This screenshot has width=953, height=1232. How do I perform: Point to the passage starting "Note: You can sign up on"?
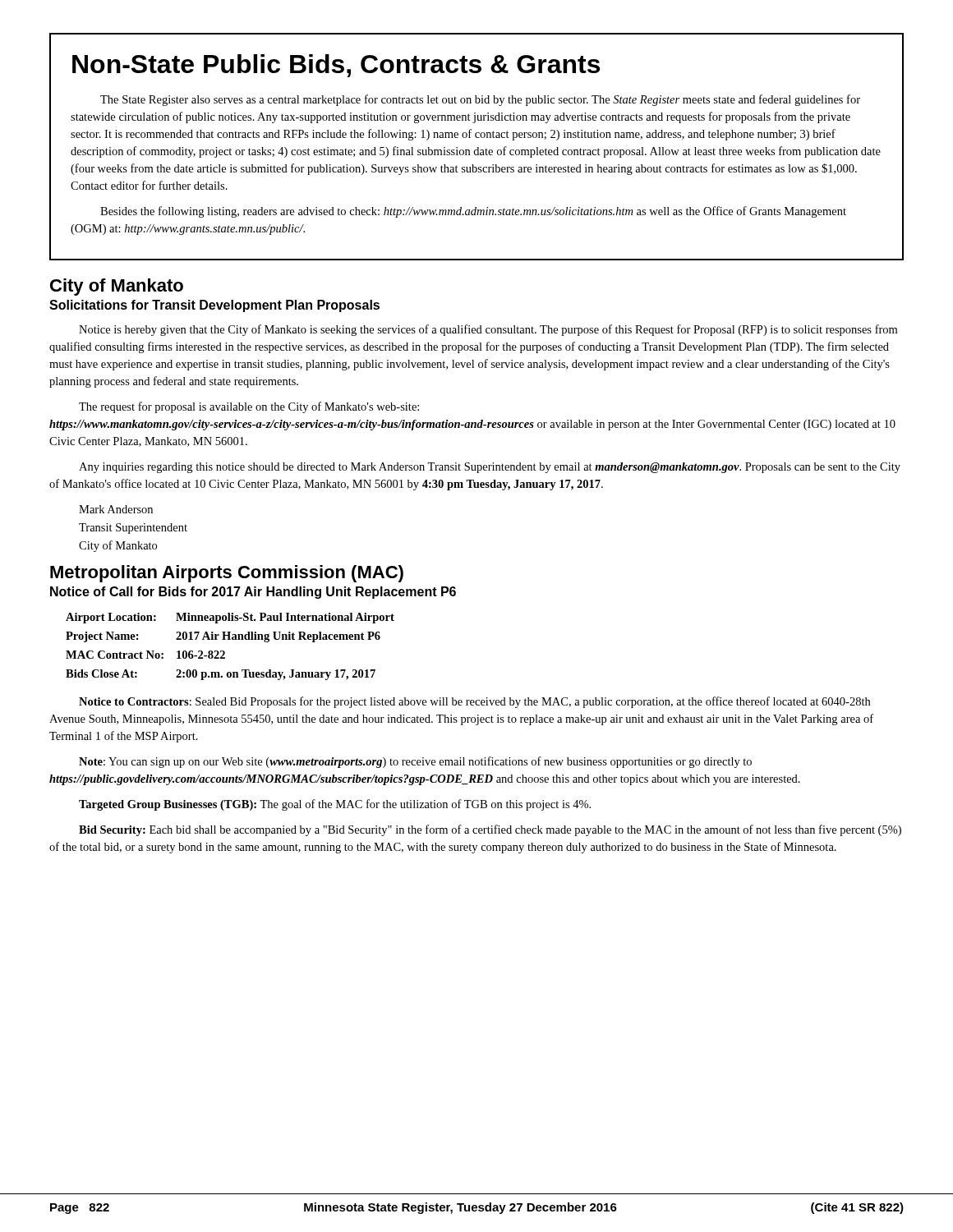pyautogui.click(x=476, y=771)
